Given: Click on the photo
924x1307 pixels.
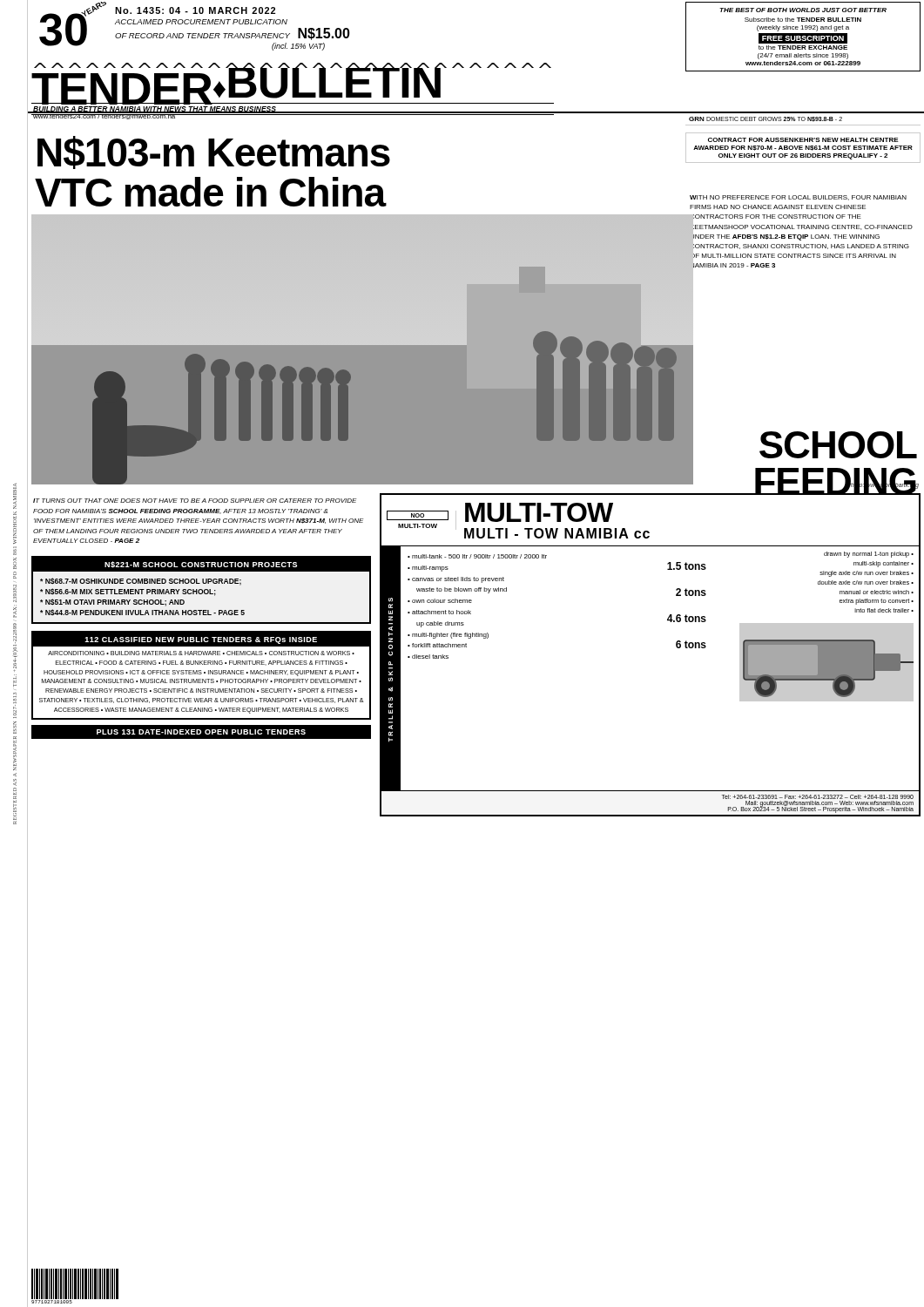Looking at the screenshot, I should [362, 349].
